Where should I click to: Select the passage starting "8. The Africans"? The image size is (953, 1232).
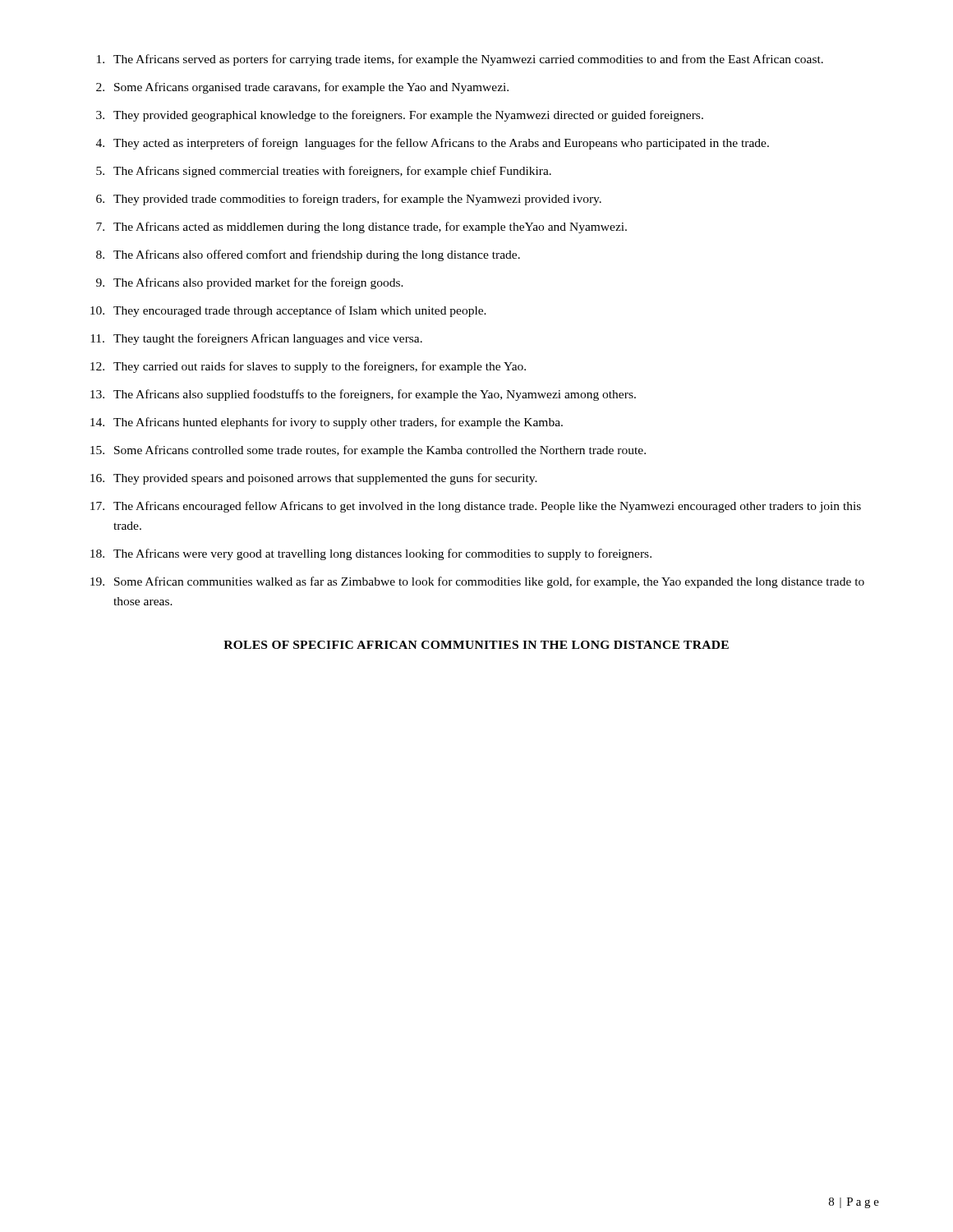click(476, 255)
